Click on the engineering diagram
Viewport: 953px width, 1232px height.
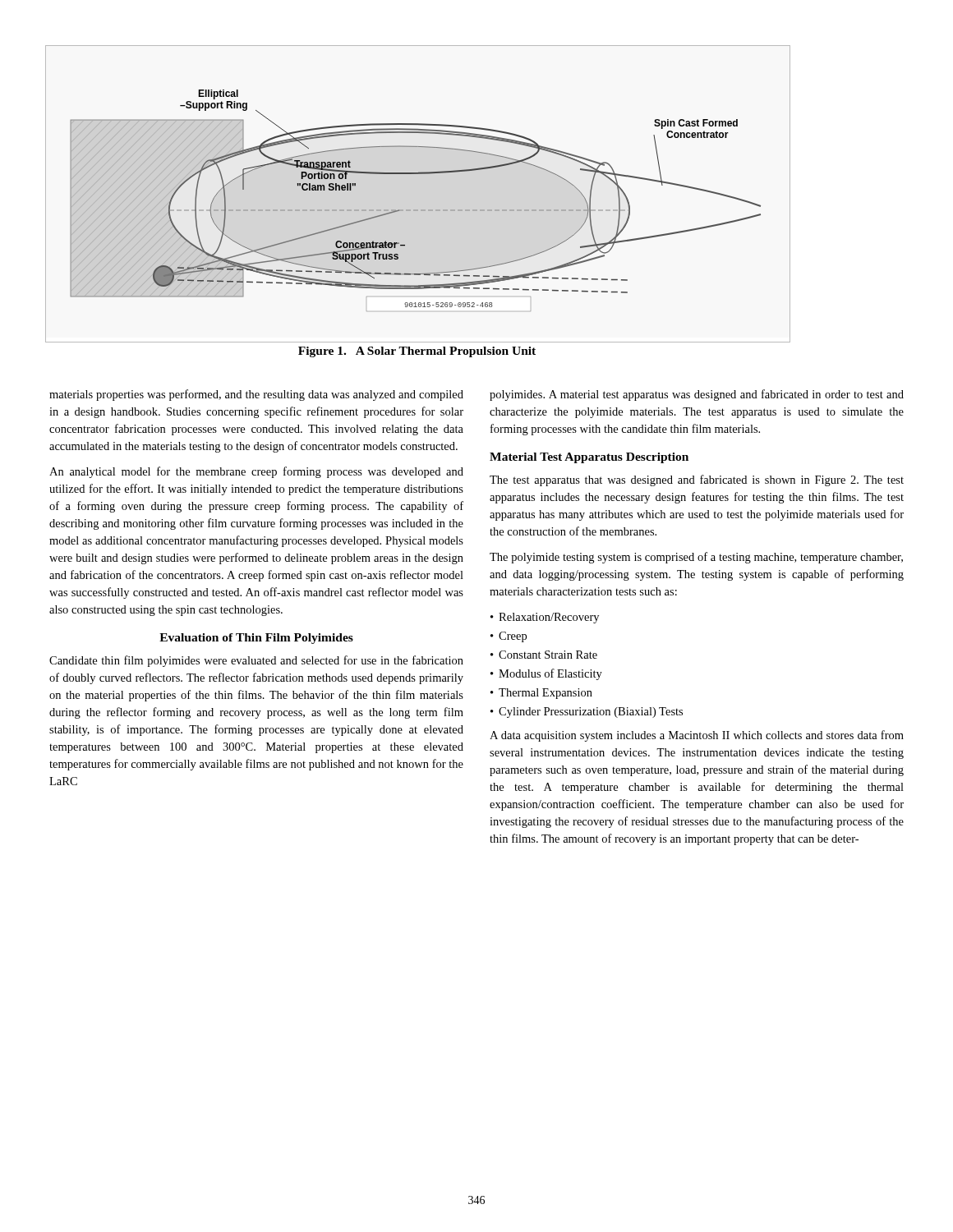tap(418, 194)
